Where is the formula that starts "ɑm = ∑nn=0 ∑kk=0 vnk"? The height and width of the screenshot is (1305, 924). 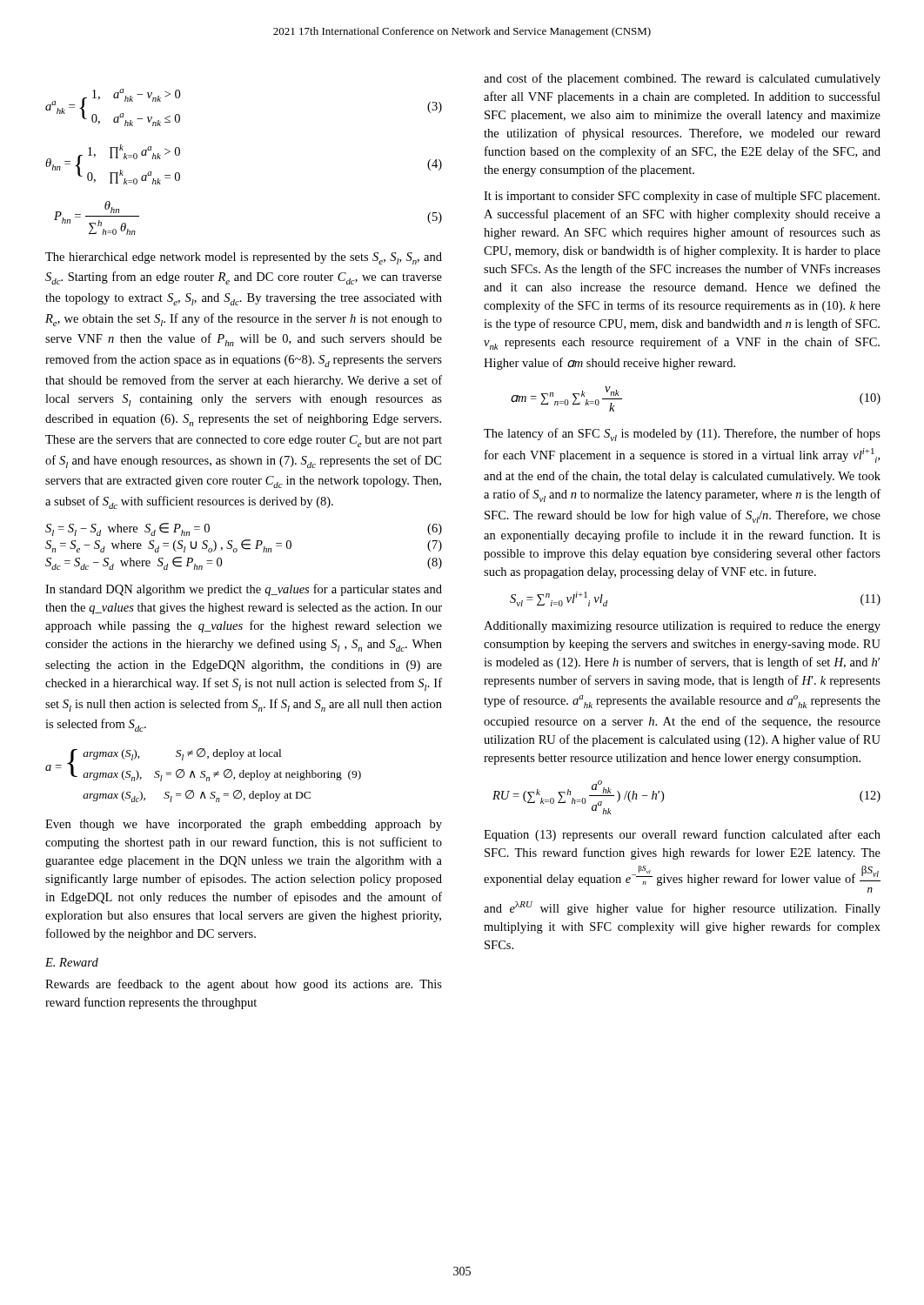coord(576,399)
